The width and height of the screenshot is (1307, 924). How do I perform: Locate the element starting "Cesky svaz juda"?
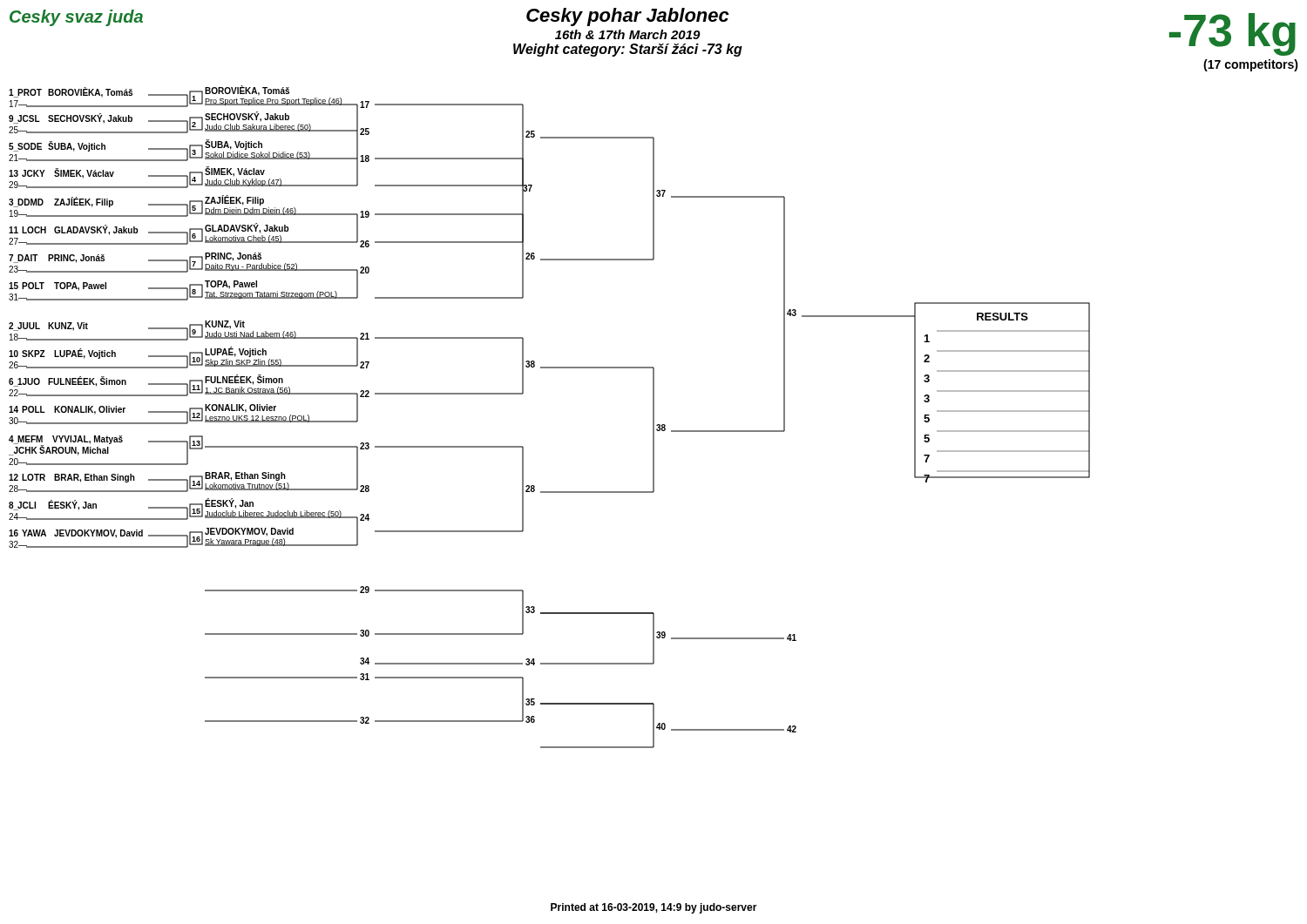coord(76,17)
